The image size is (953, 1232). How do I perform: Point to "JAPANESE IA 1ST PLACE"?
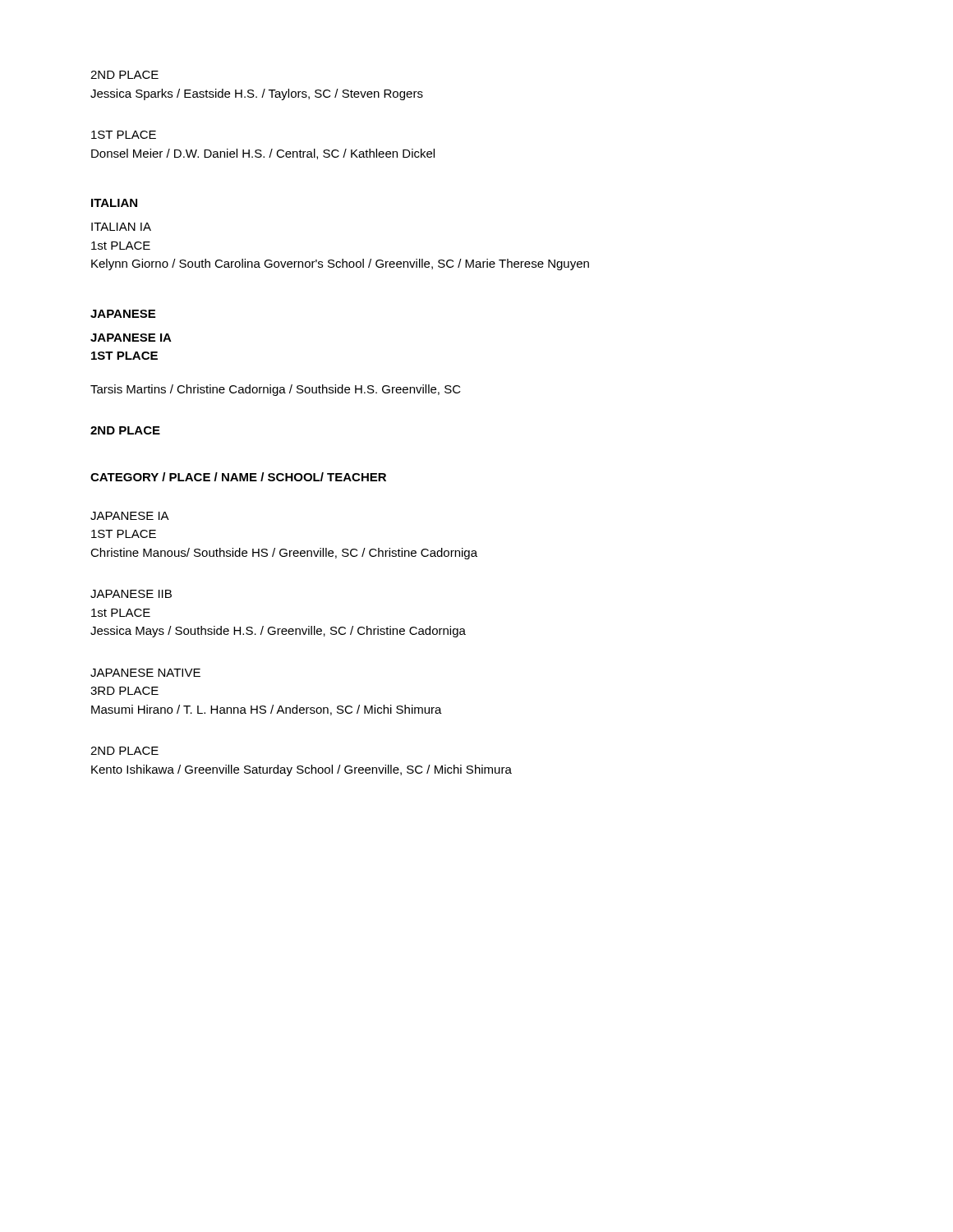point(131,338)
